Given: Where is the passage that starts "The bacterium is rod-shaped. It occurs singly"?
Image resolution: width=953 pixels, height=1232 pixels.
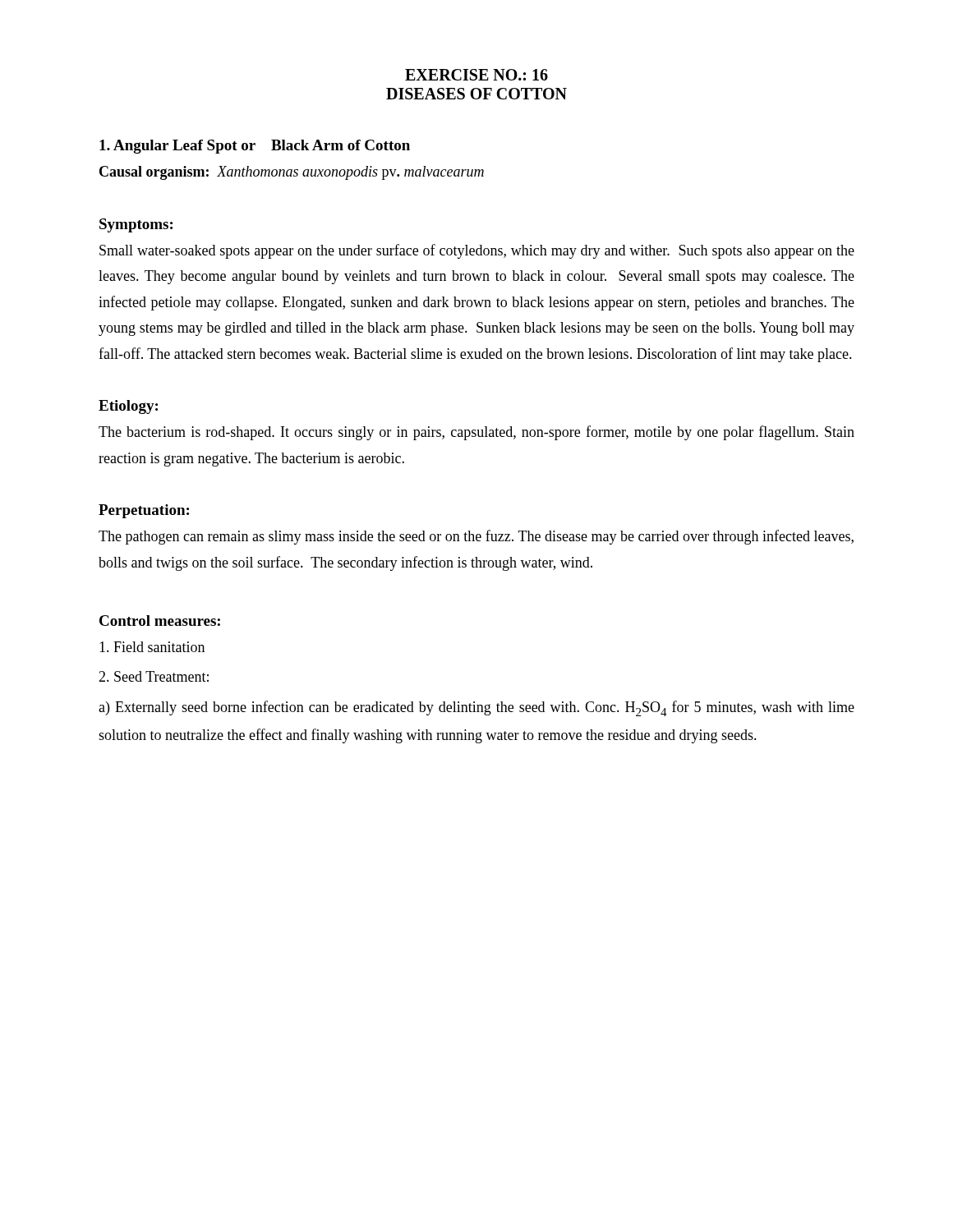Looking at the screenshot, I should tap(476, 445).
